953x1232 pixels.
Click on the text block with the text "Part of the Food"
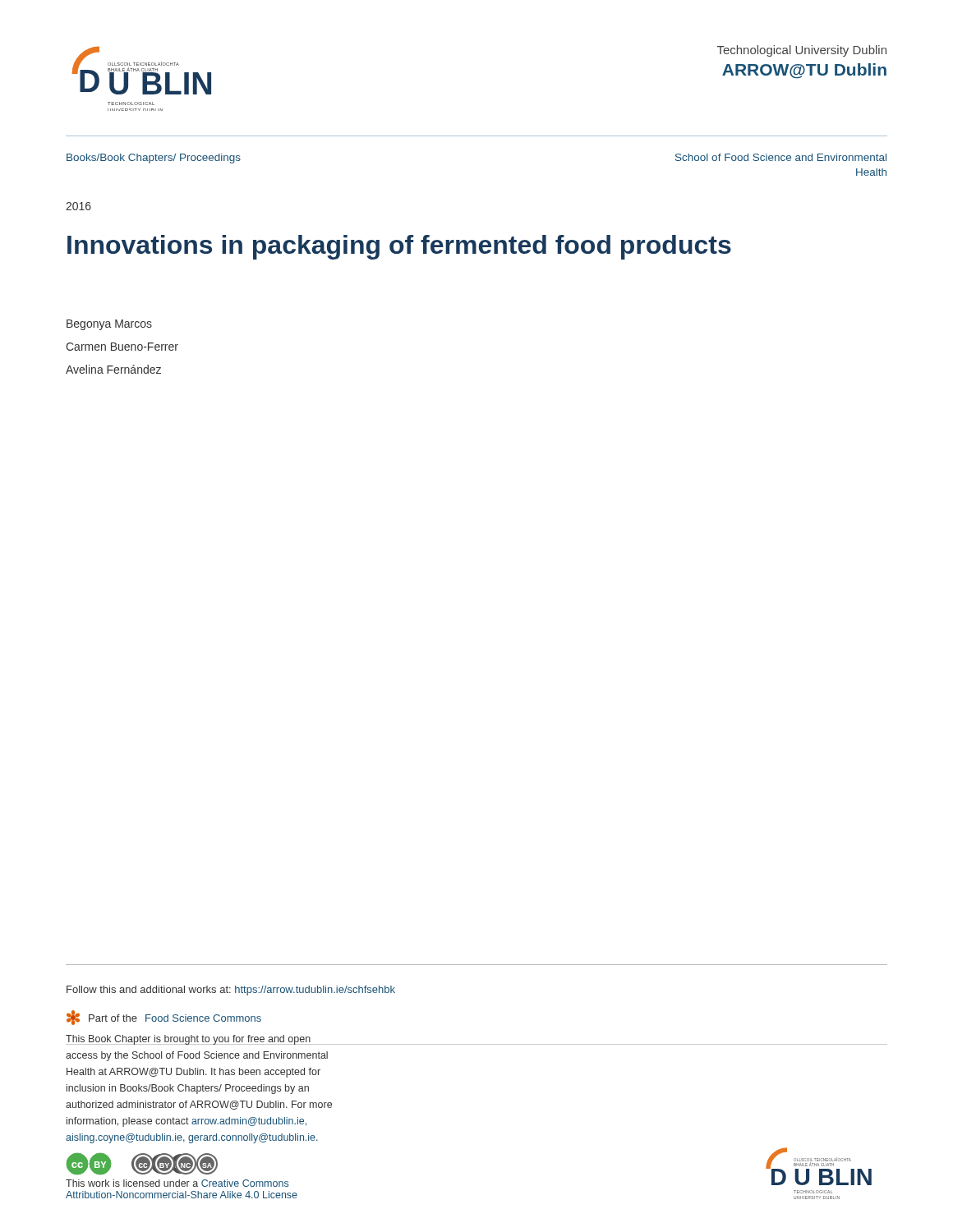point(164,1018)
